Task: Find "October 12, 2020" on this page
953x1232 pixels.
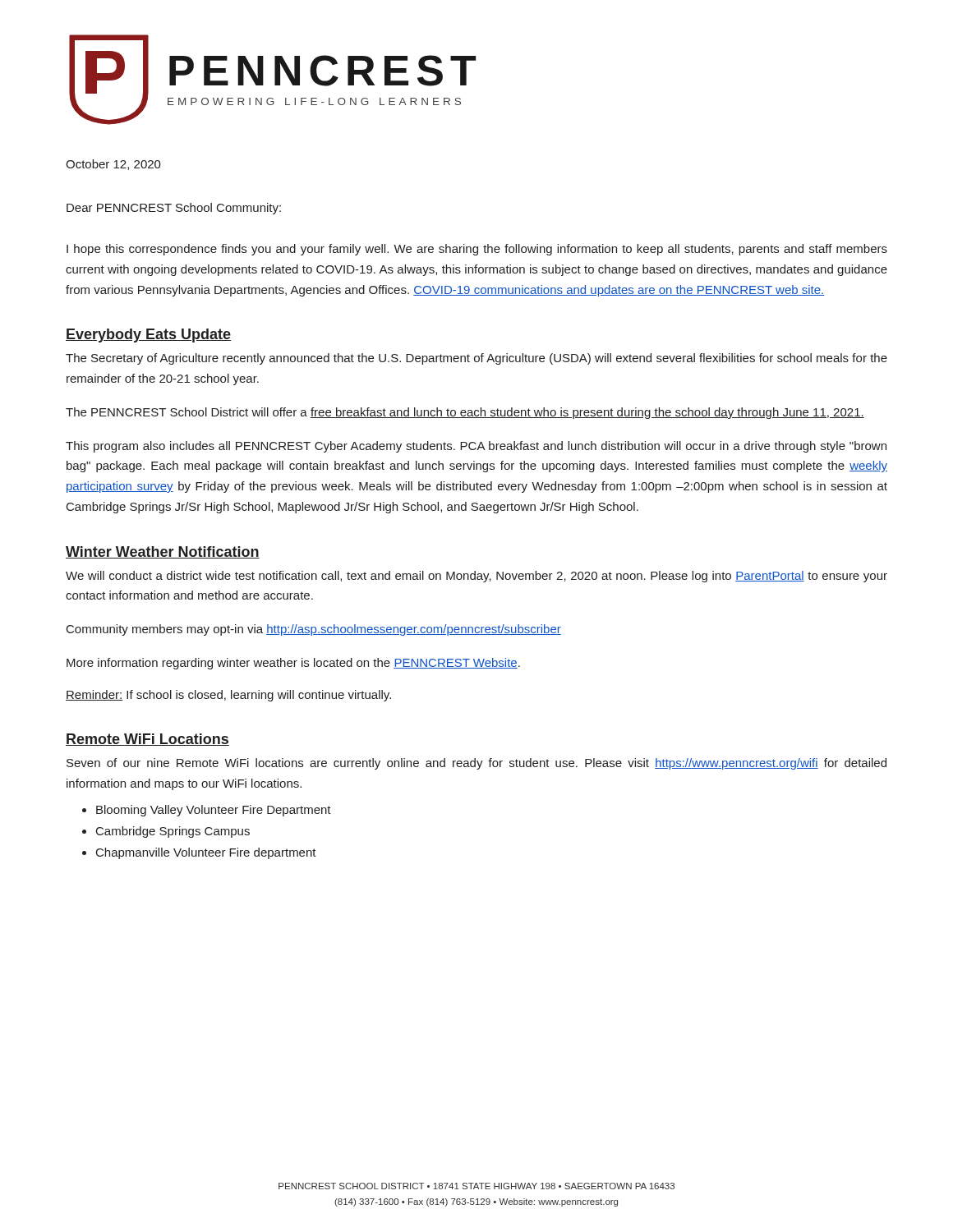Action: [113, 164]
